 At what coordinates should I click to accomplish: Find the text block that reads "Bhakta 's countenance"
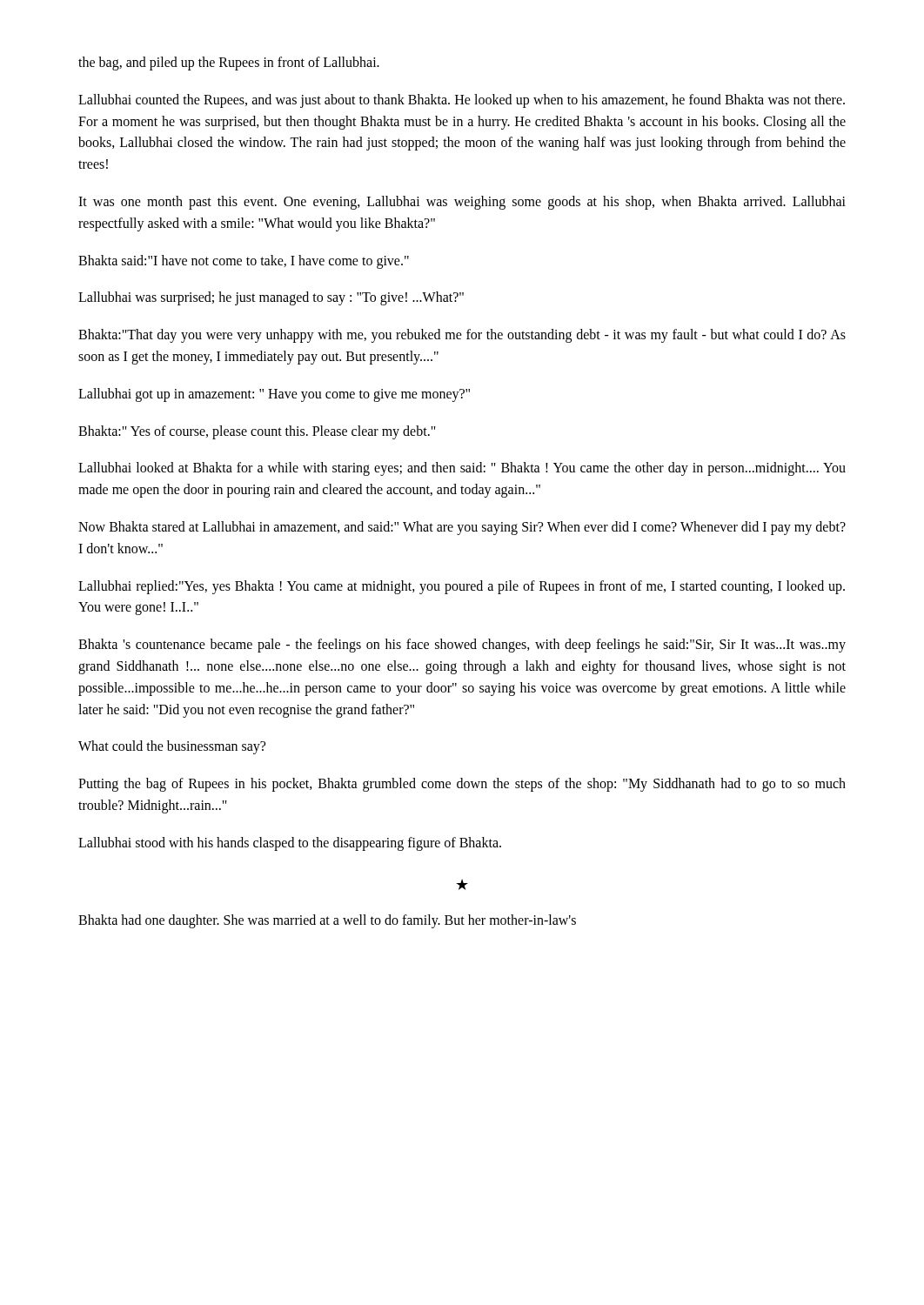[x=462, y=677]
